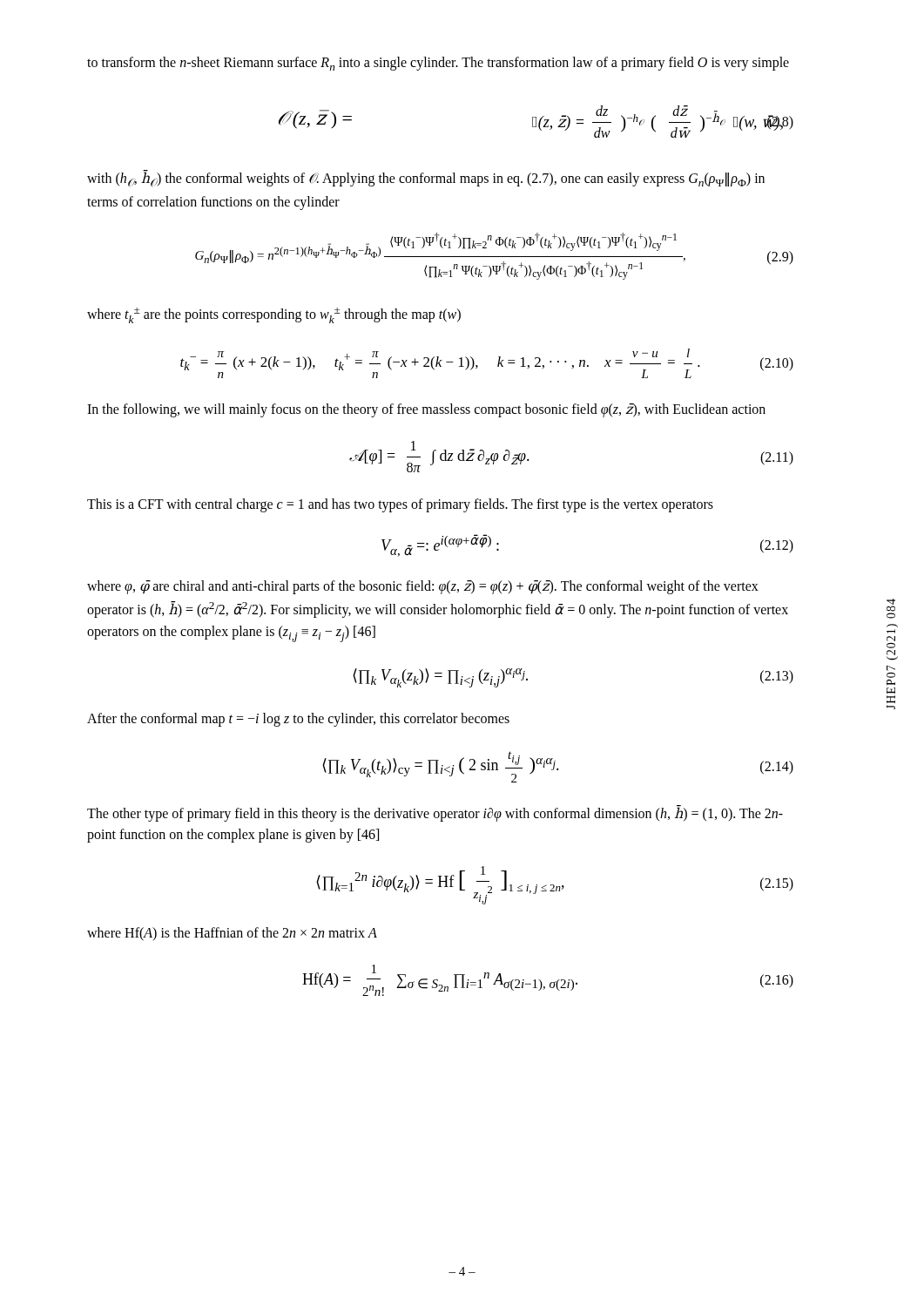Select the text block containing "In the following, we will mainly focus"
The width and height of the screenshot is (924, 1307).
point(426,409)
